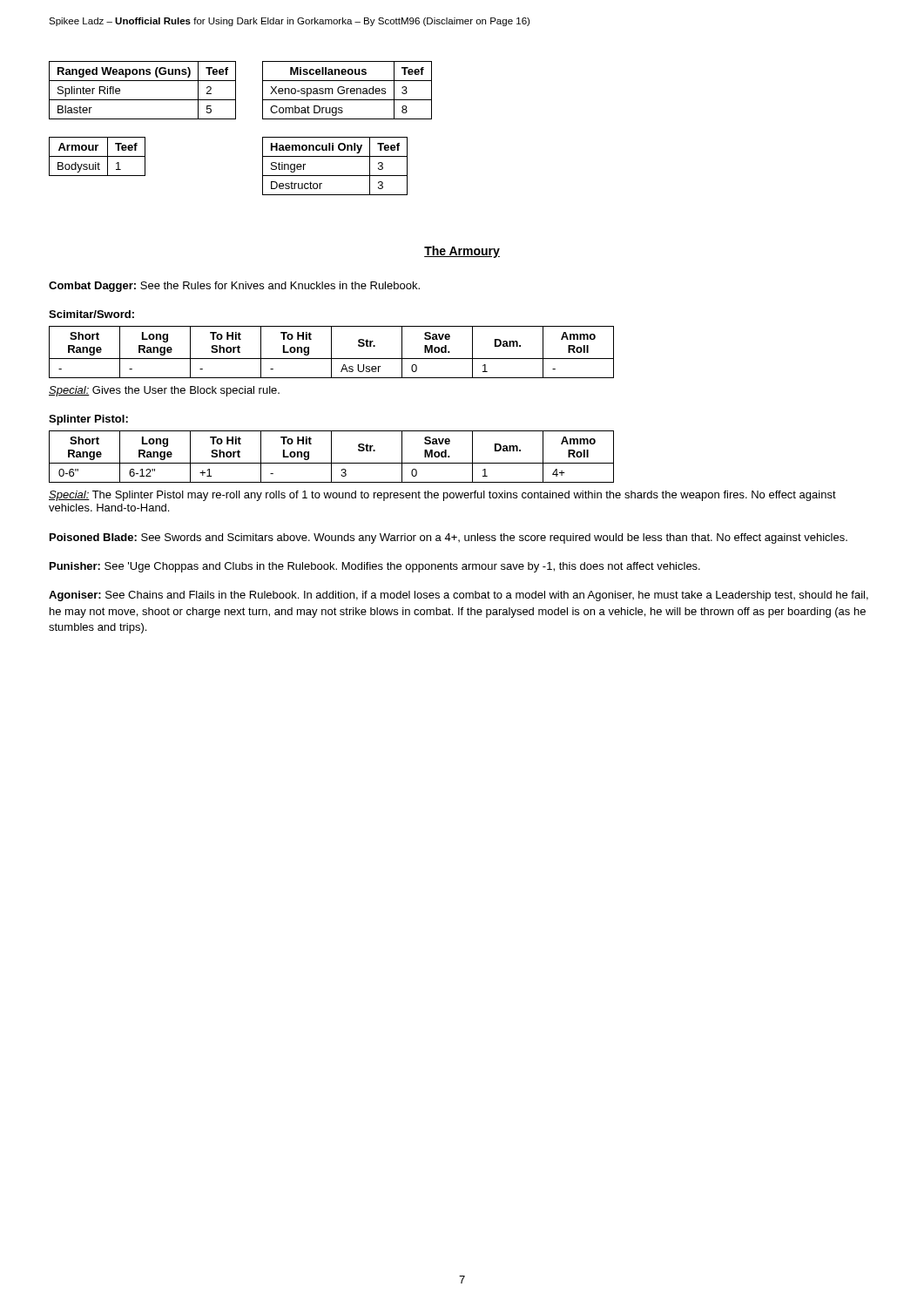Screen dimensions: 1307x924
Task: Click on the text block with the text "Special: The Splinter Pistol may"
Action: (442, 501)
